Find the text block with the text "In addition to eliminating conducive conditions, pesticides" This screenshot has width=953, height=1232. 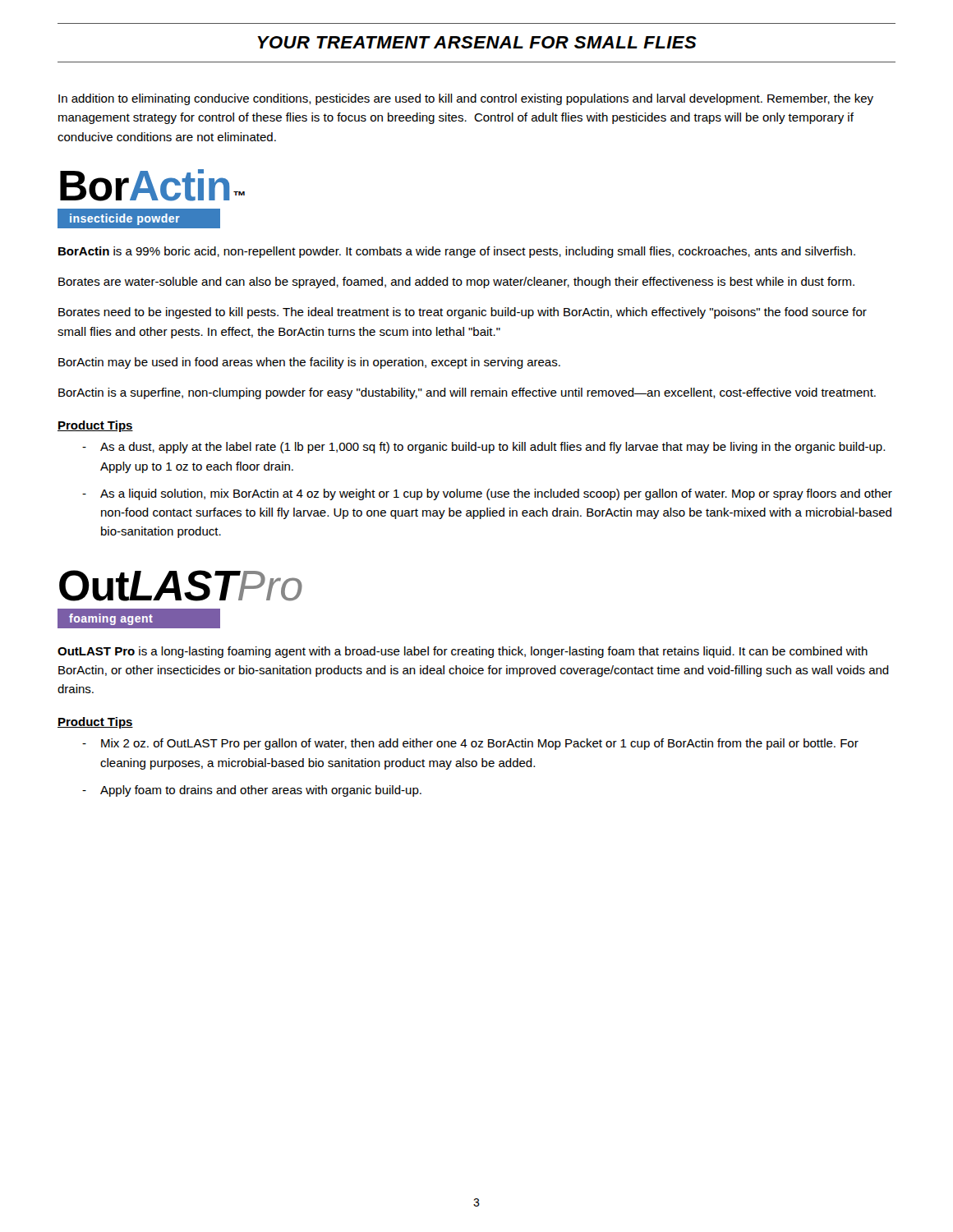click(x=465, y=117)
